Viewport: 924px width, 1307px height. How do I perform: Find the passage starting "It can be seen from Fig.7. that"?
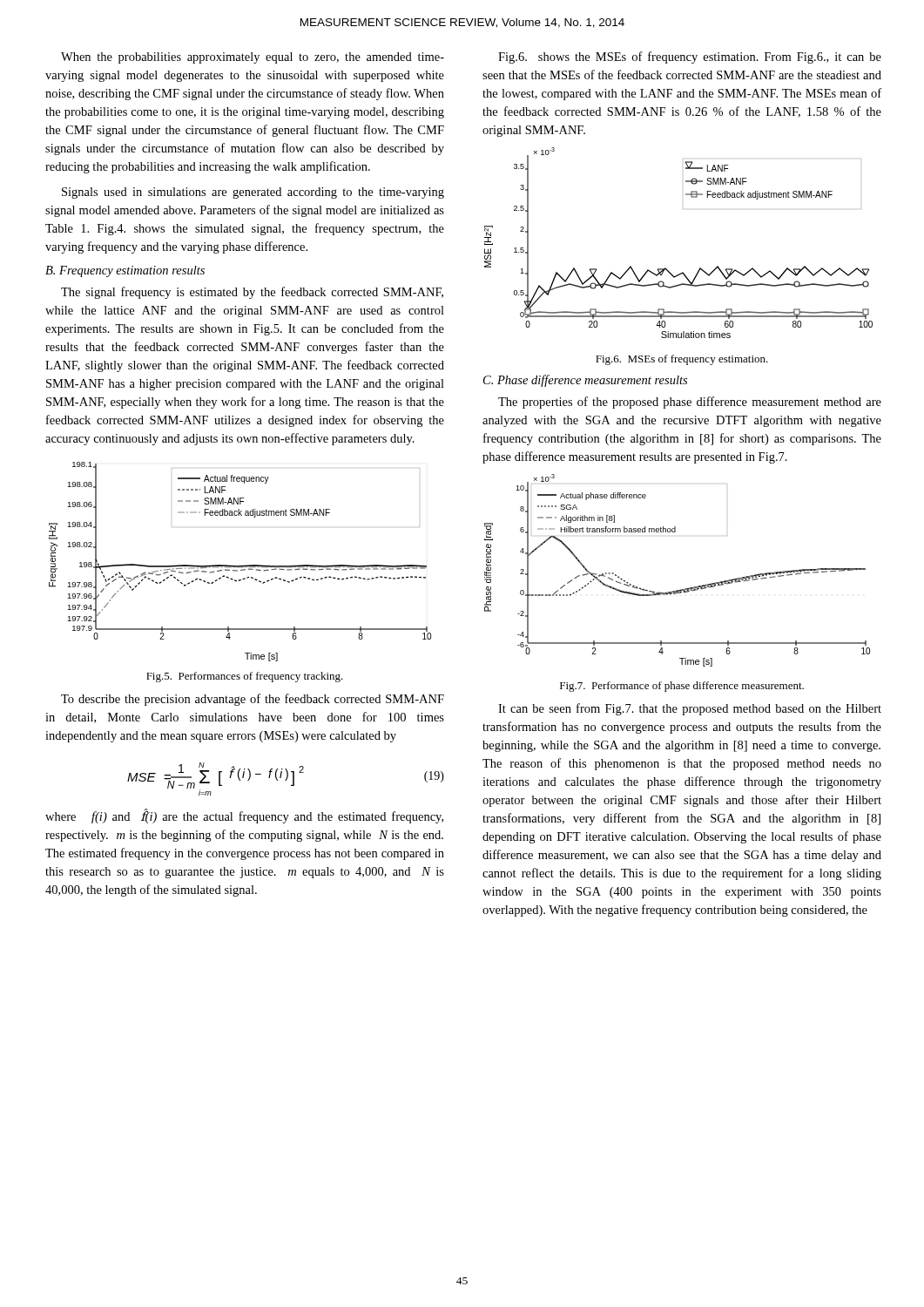point(682,810)
